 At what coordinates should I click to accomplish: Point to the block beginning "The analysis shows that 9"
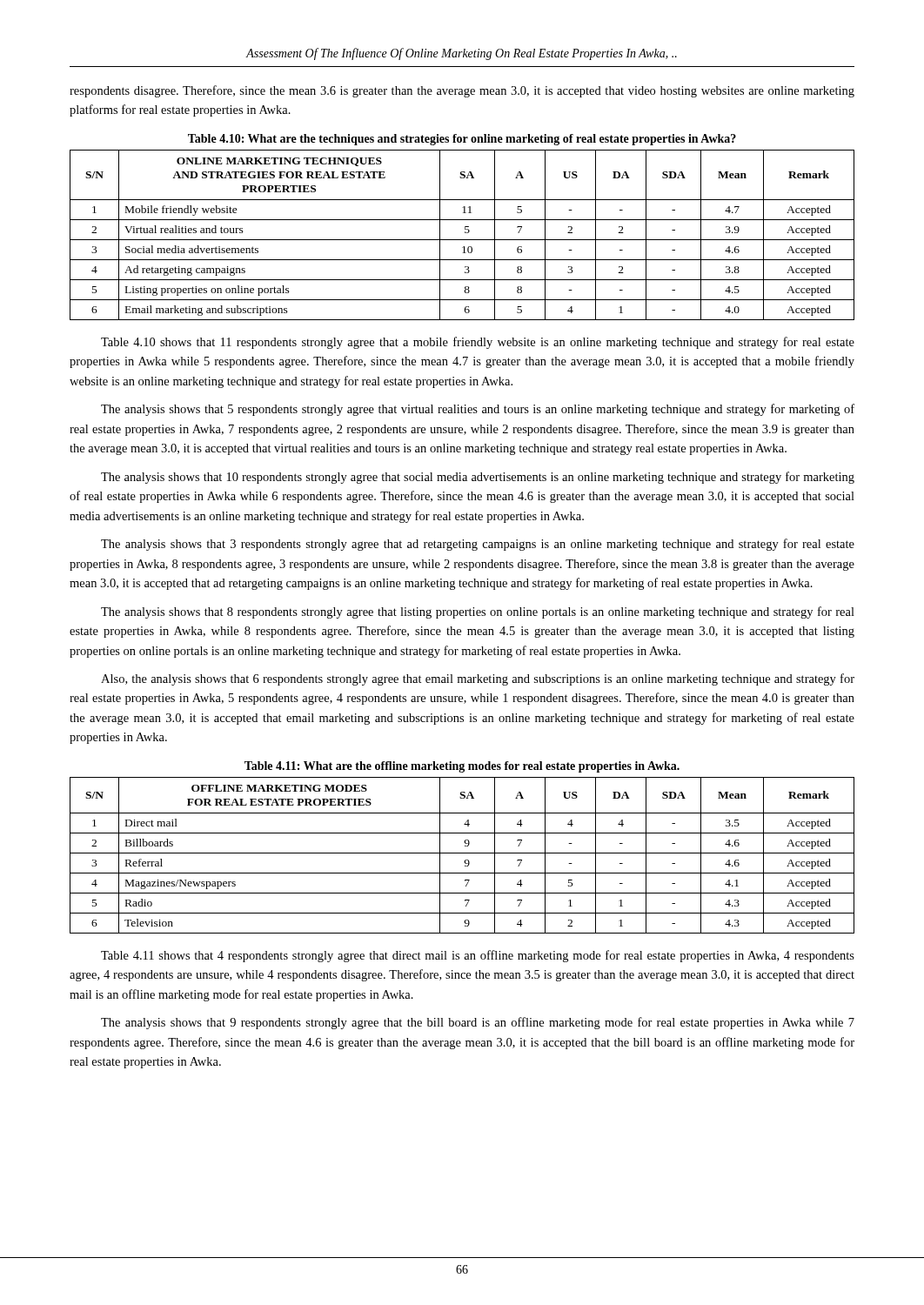[462, 1042]
